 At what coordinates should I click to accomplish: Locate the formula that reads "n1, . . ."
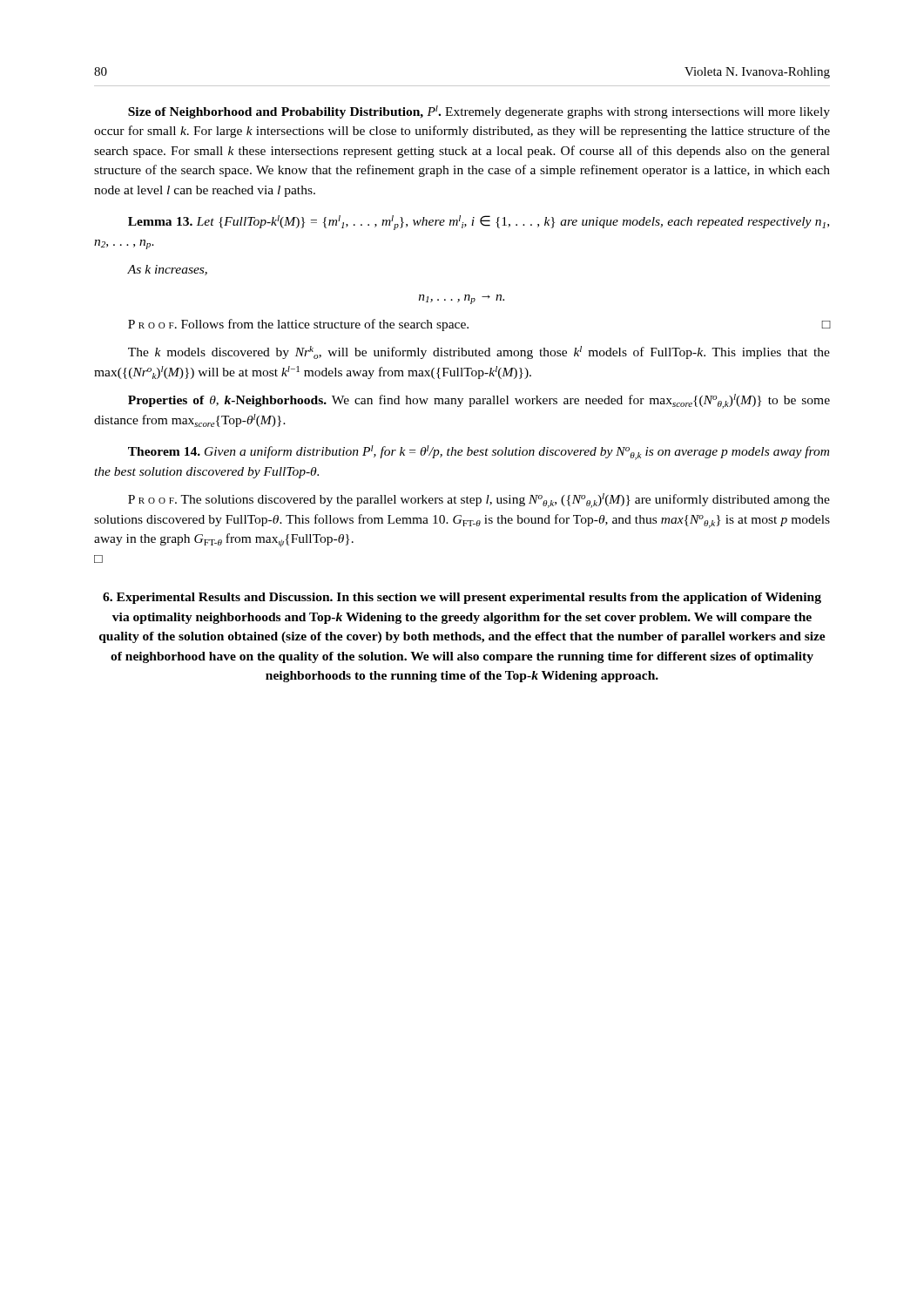click(462, 296)
